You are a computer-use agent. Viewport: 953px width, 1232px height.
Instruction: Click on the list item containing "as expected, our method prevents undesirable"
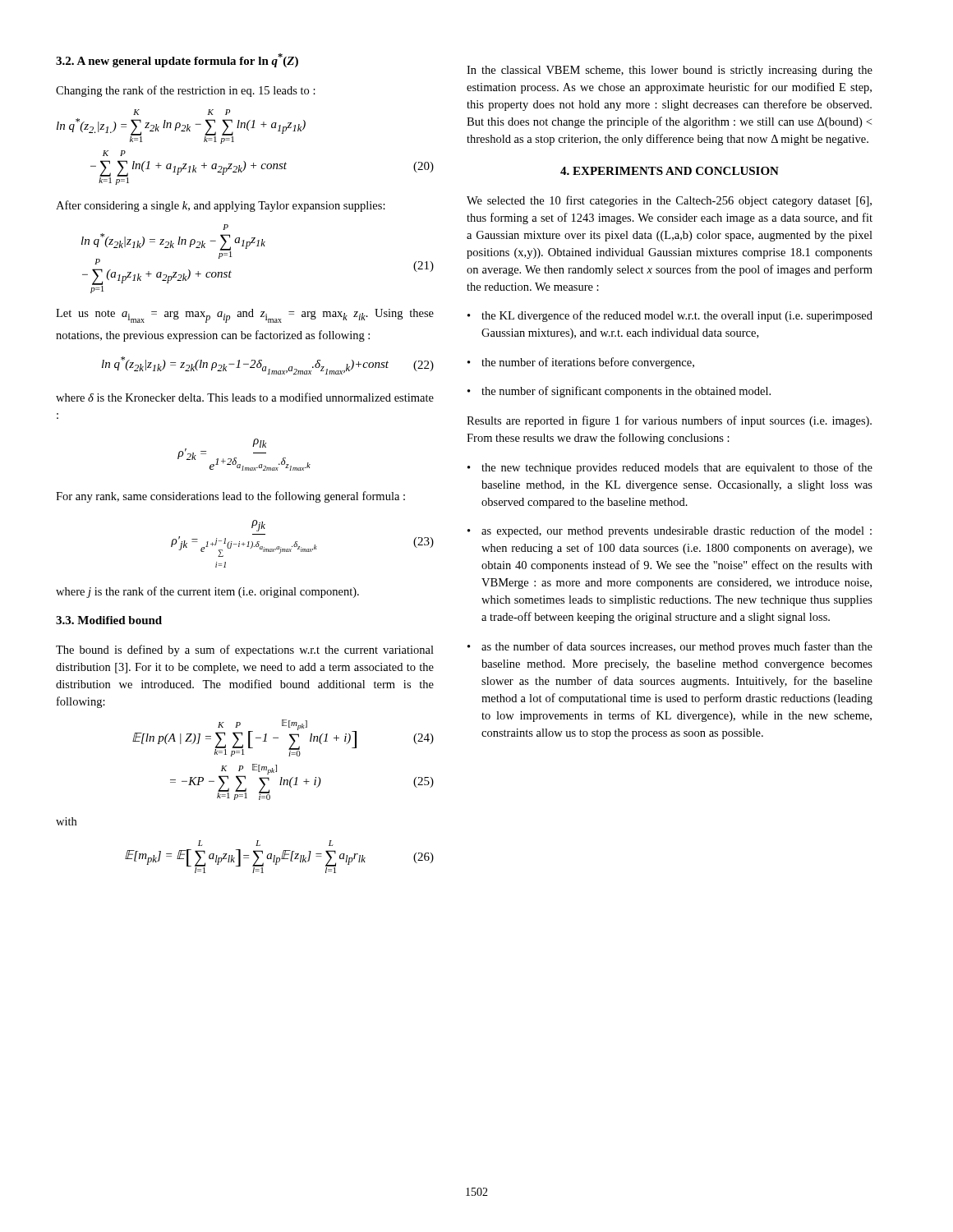point(670,574)
